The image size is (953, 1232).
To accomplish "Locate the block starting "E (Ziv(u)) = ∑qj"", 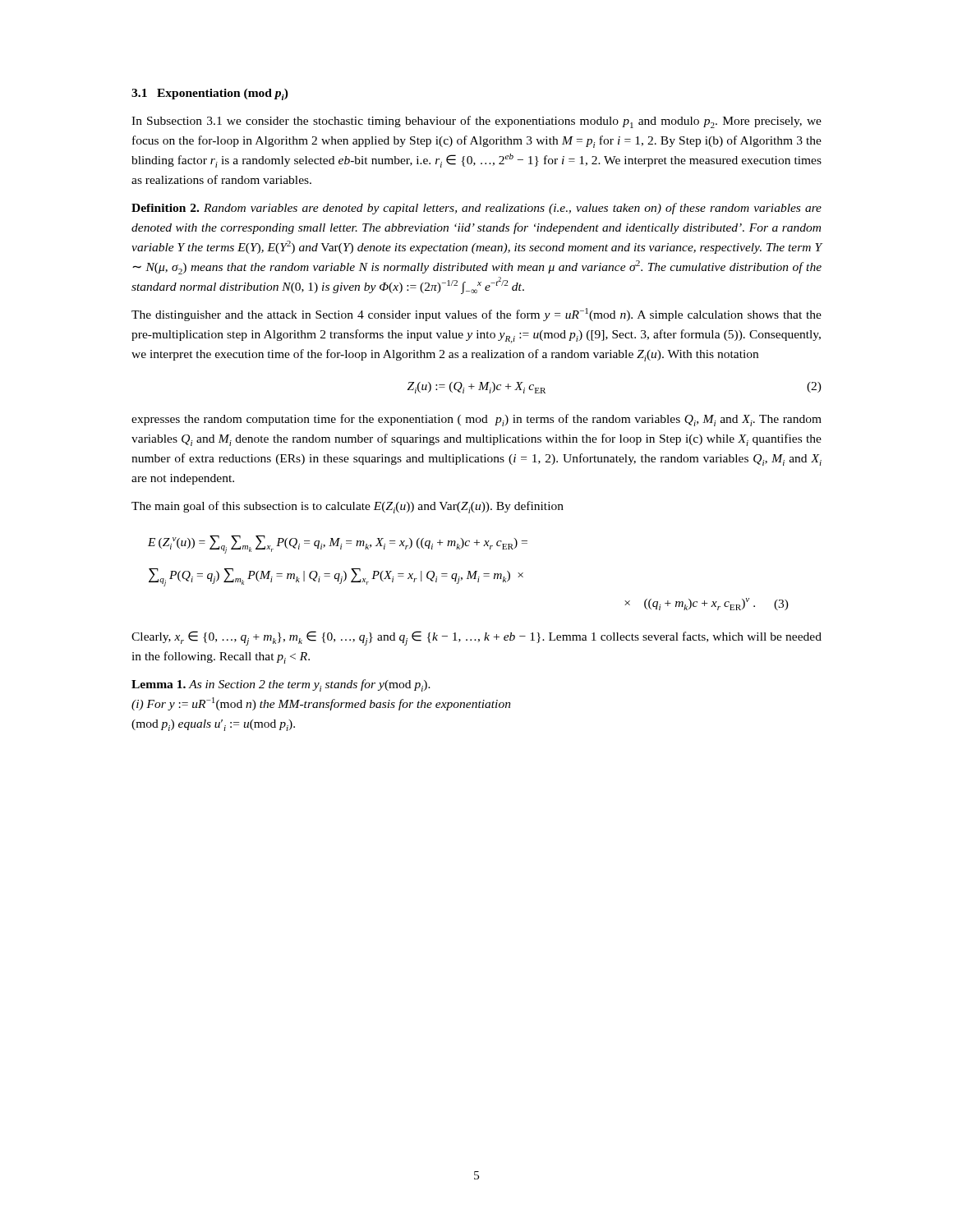I will tap(476, 570).
